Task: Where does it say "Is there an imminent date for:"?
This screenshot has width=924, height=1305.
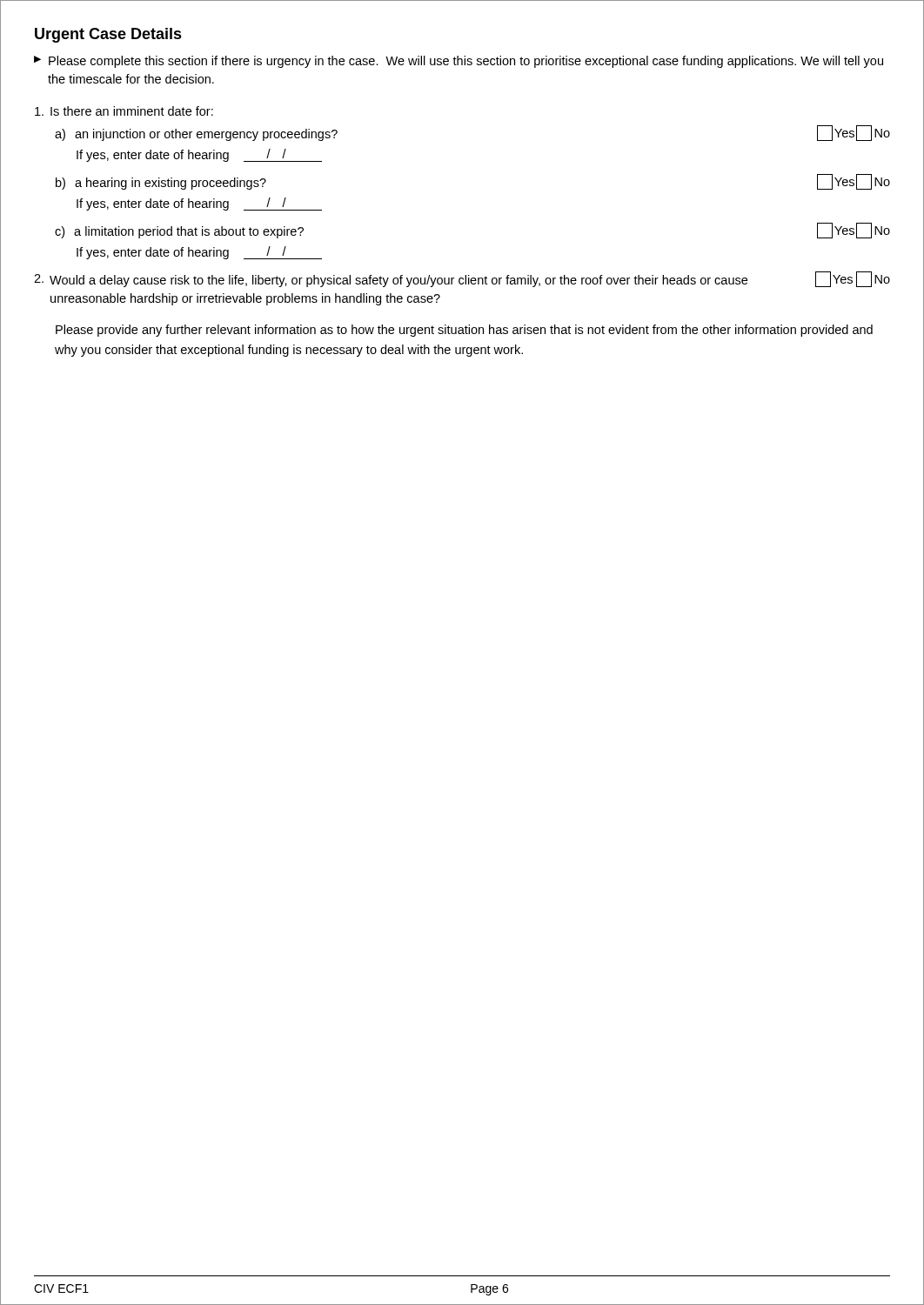Action: pyautogui.click(x=124, y=111)
